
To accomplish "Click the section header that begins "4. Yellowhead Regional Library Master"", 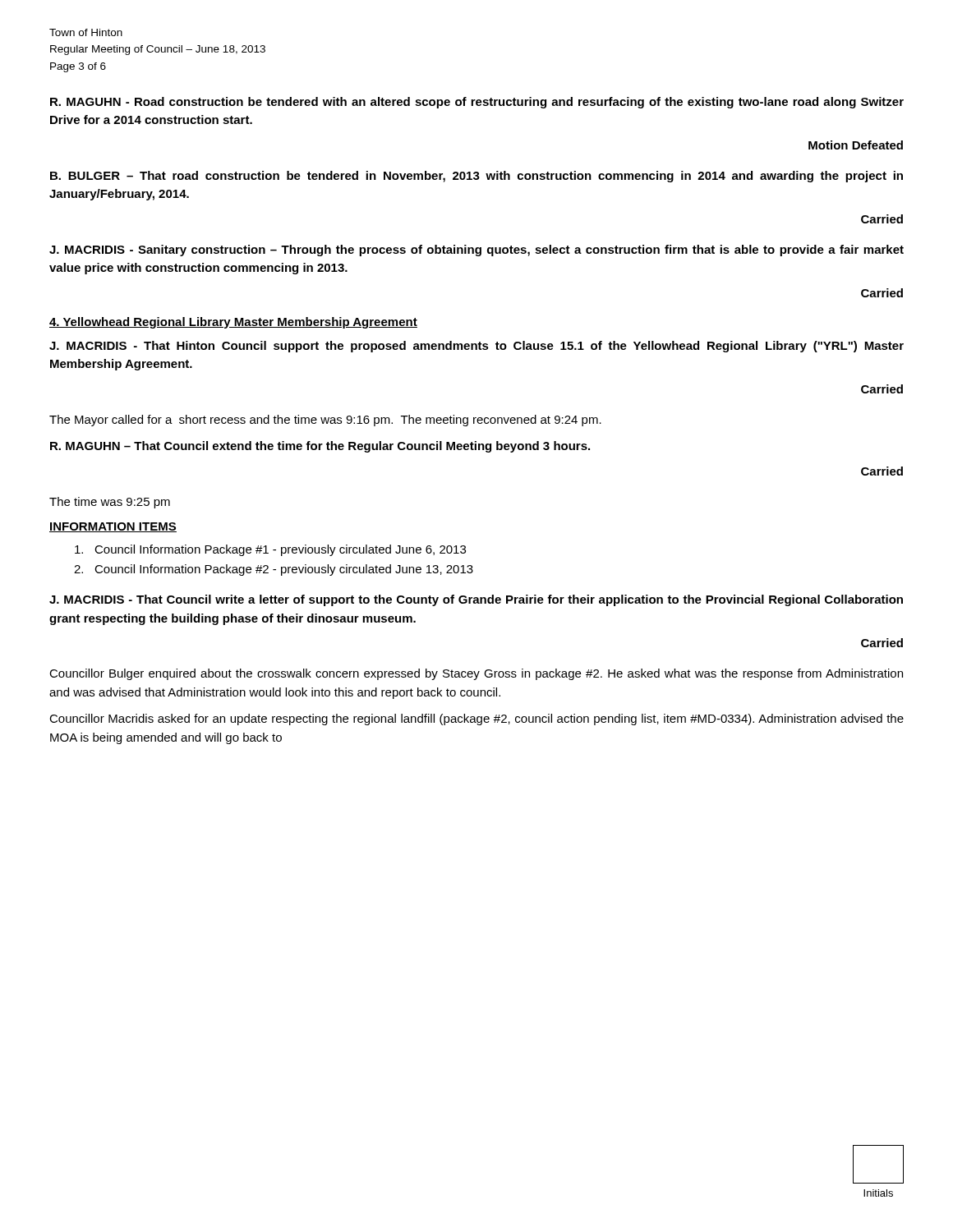I will [233, 321].
